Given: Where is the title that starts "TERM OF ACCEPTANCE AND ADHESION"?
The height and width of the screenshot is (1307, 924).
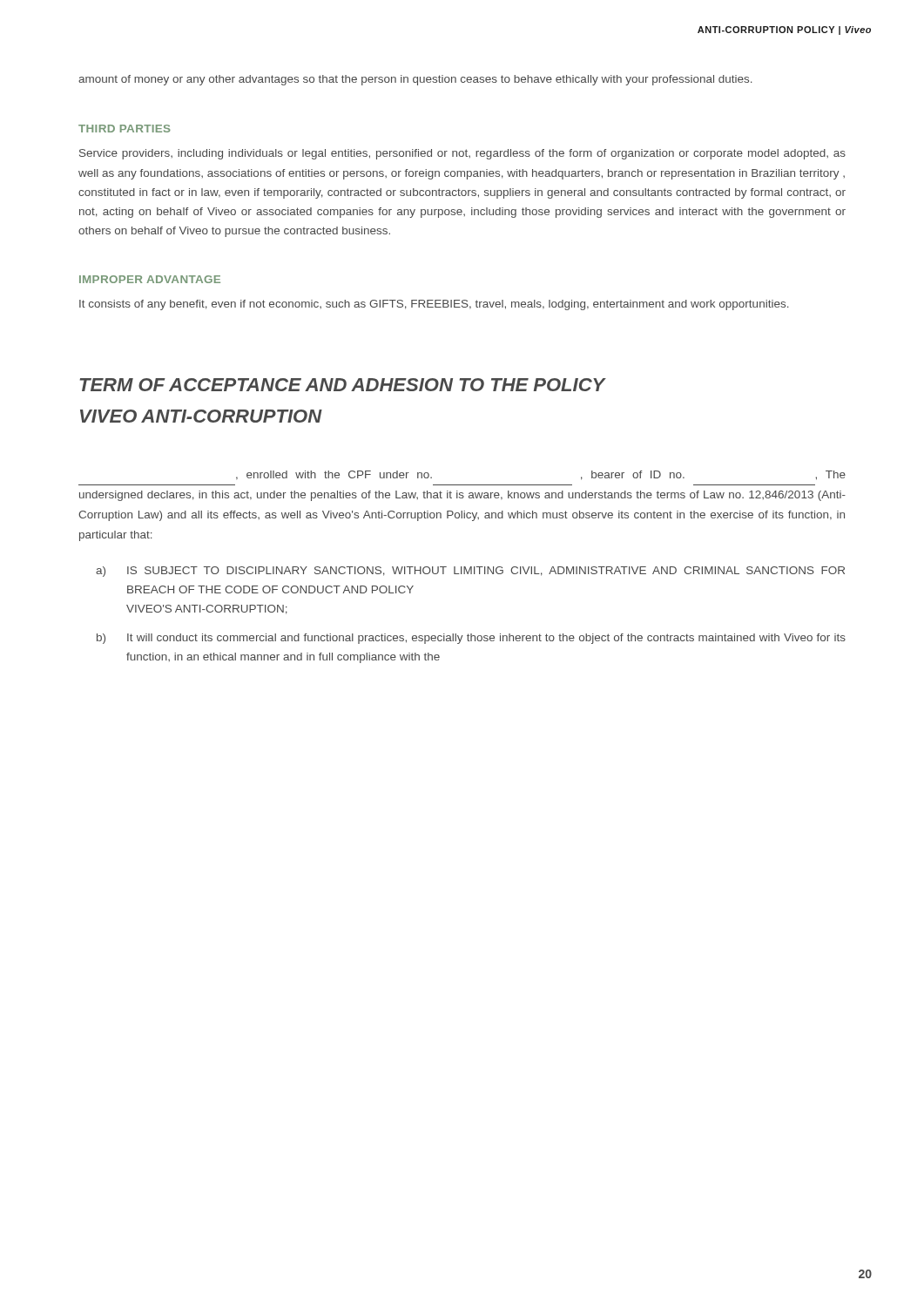Looking at the screenshot, I should (462, 401).
